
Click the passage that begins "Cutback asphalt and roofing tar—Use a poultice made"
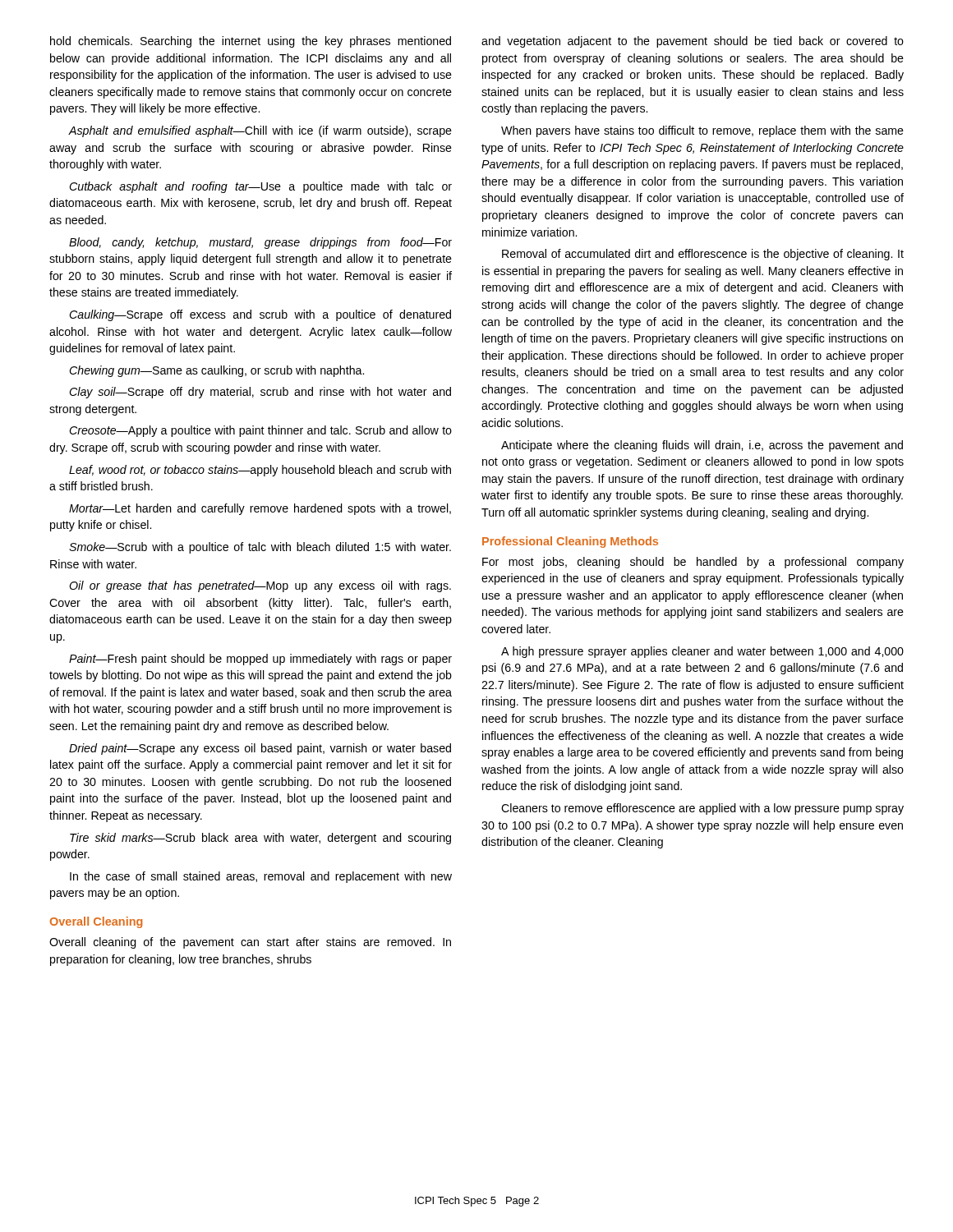[251, 203]
